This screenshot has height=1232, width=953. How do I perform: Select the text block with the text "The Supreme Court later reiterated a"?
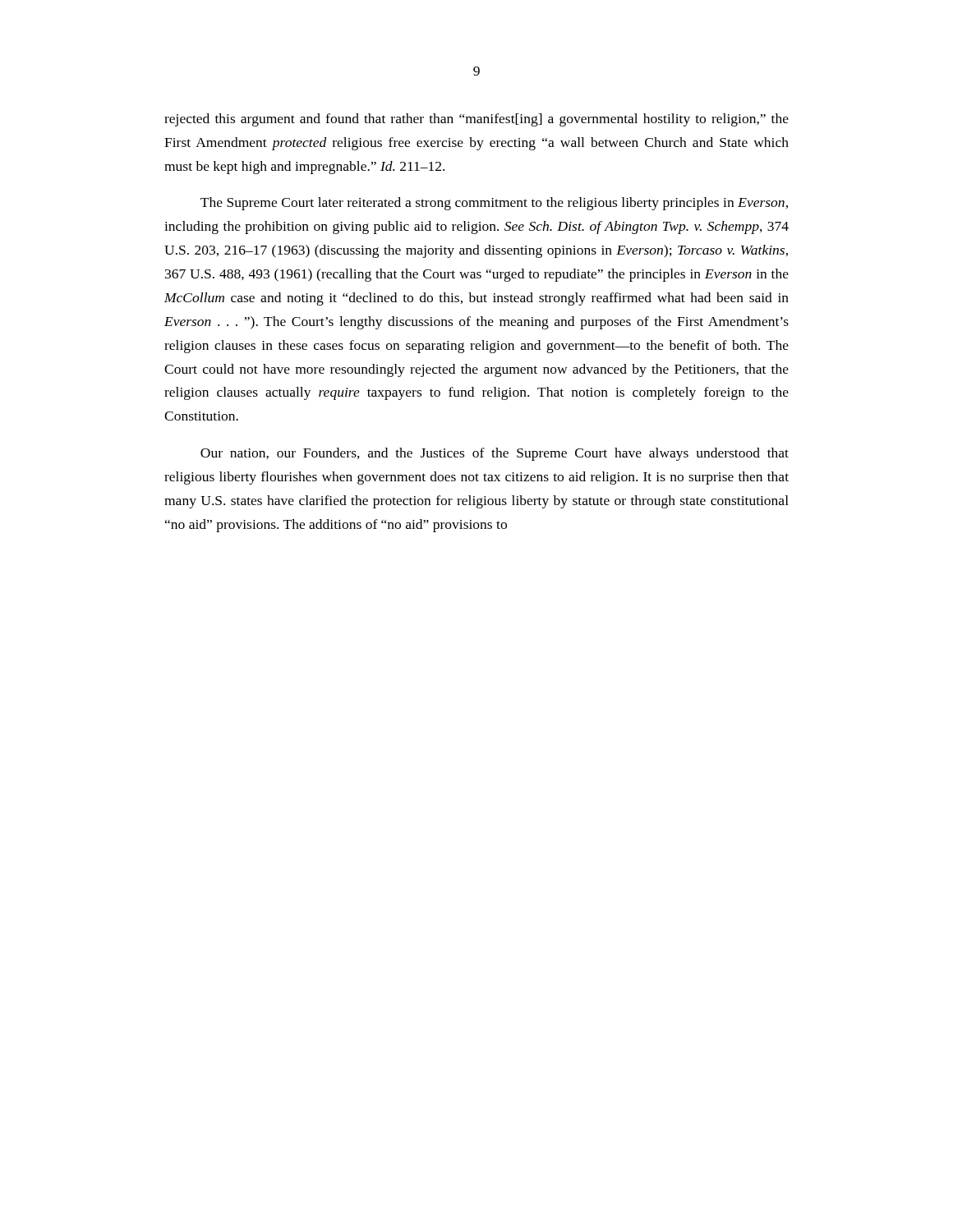[476, 309]
